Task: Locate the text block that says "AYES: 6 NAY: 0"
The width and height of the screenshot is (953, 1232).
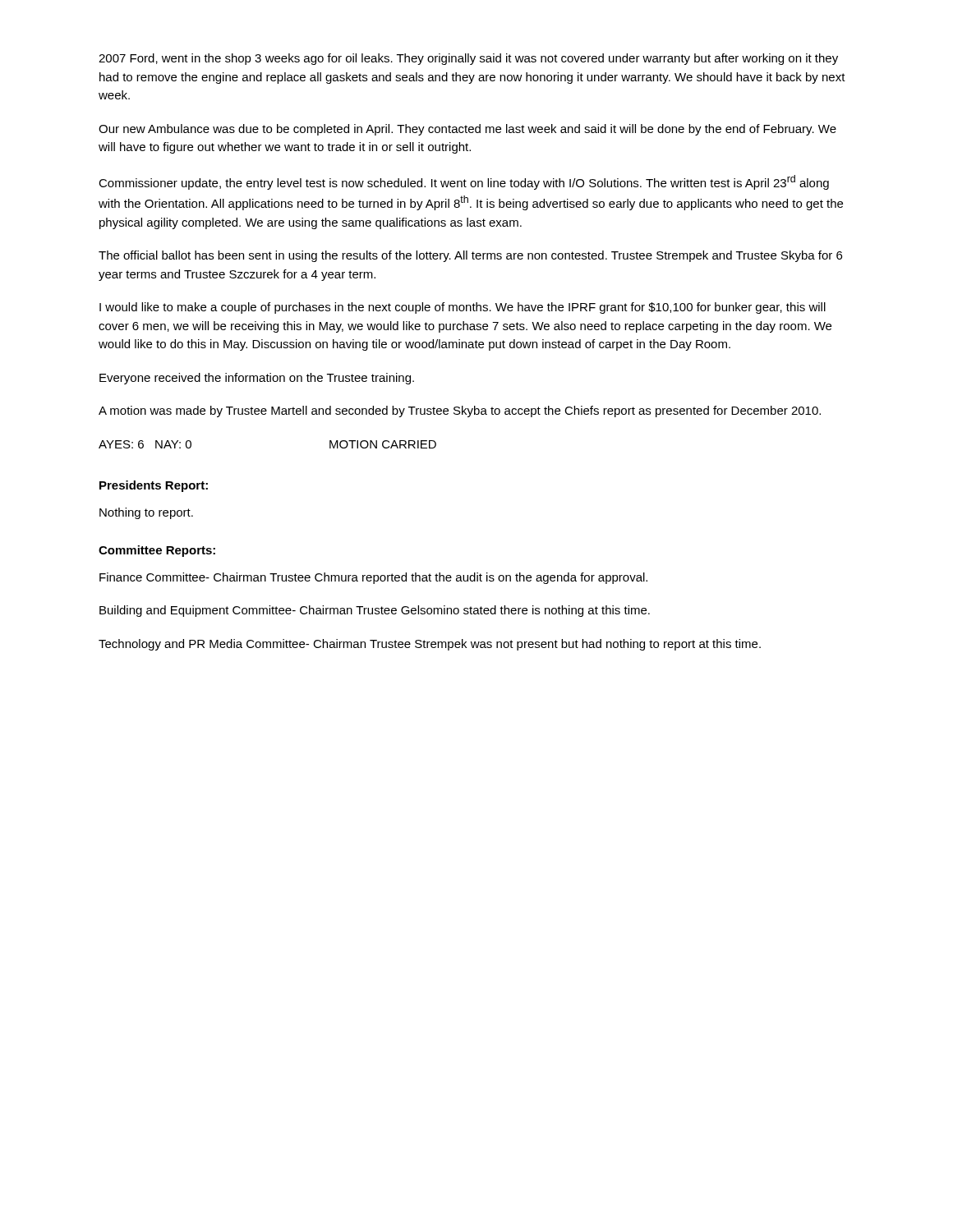Action: tap(119, 444)
